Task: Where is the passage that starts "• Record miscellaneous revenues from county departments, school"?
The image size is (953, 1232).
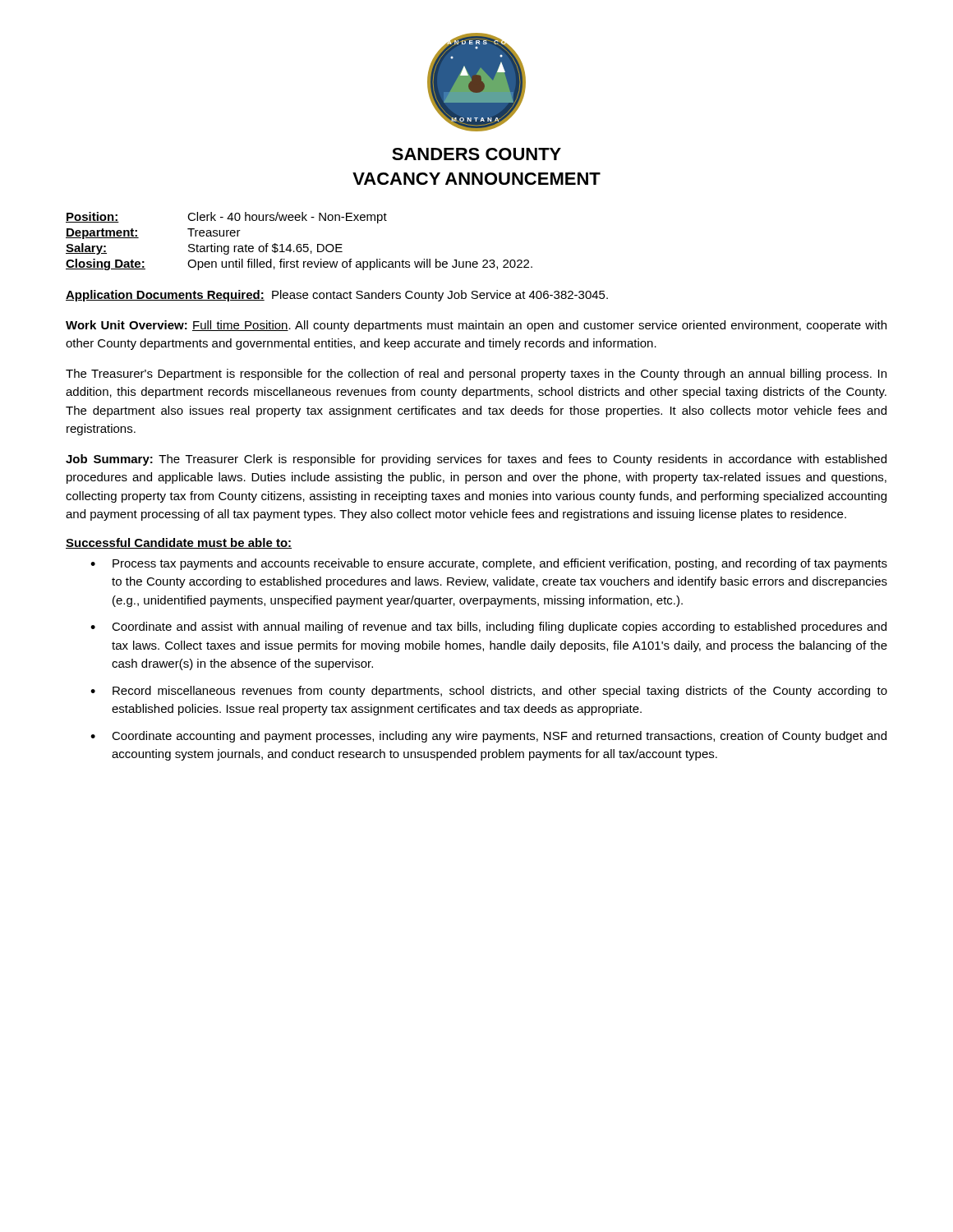Action: [x=489, y=700]
